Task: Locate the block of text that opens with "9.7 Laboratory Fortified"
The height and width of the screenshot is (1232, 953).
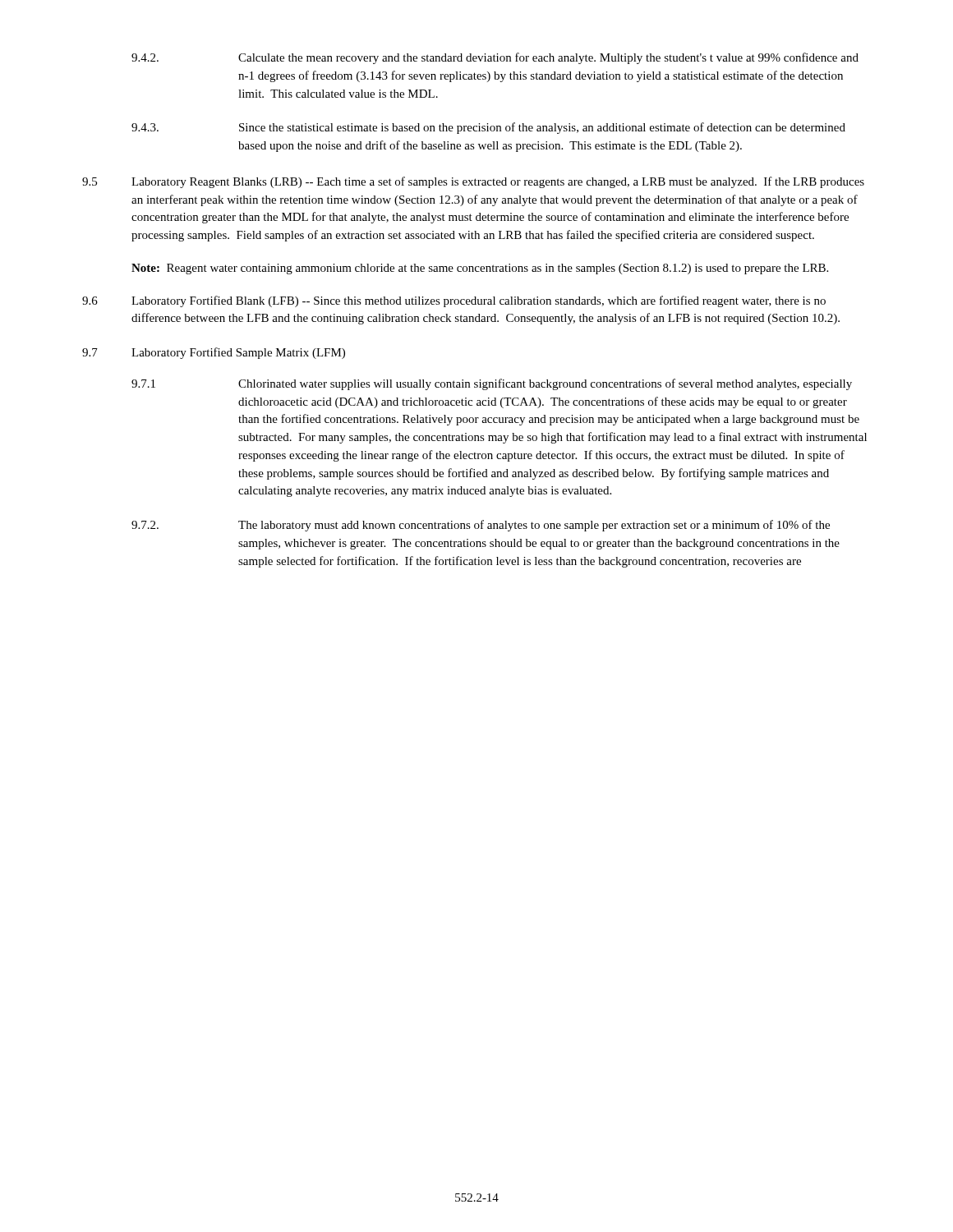Action: (x=214, y=353)
